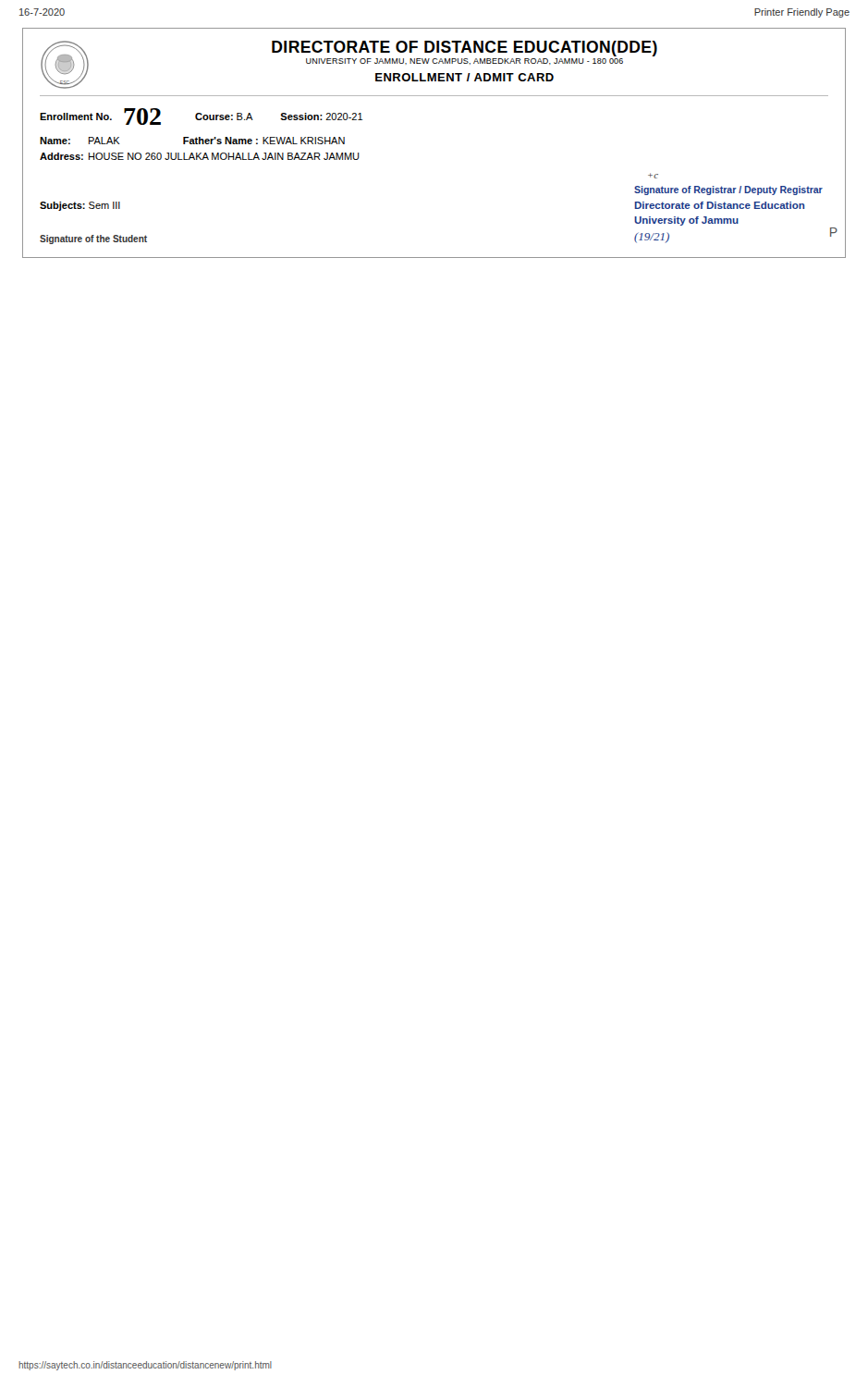This screenshot has height=1387, width=868.
Task: Point to the text starting "Signature of the Student"
Action: (x=89, y=239)
